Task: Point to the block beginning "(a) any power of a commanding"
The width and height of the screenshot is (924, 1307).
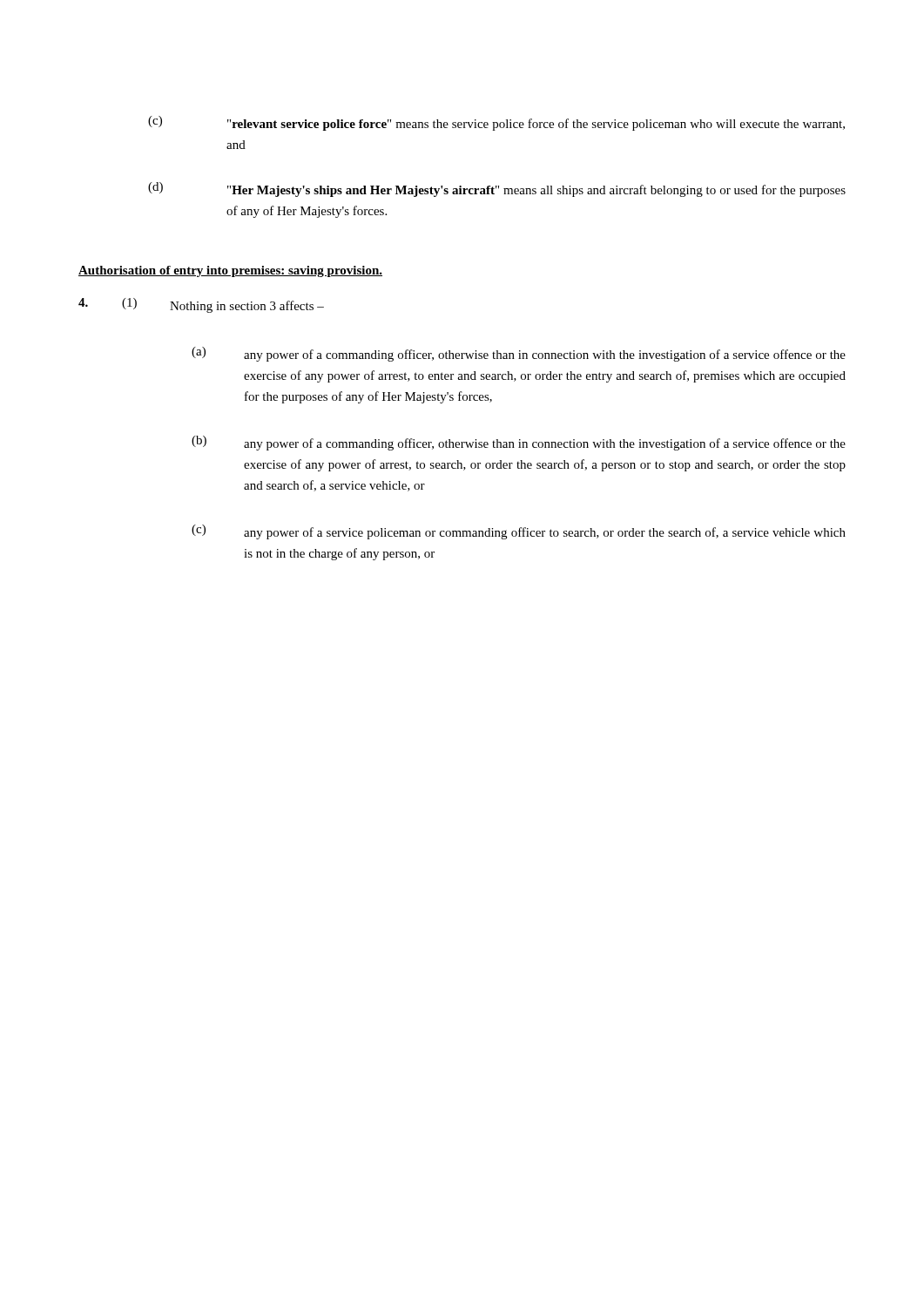Action: [x=462, y=376]
